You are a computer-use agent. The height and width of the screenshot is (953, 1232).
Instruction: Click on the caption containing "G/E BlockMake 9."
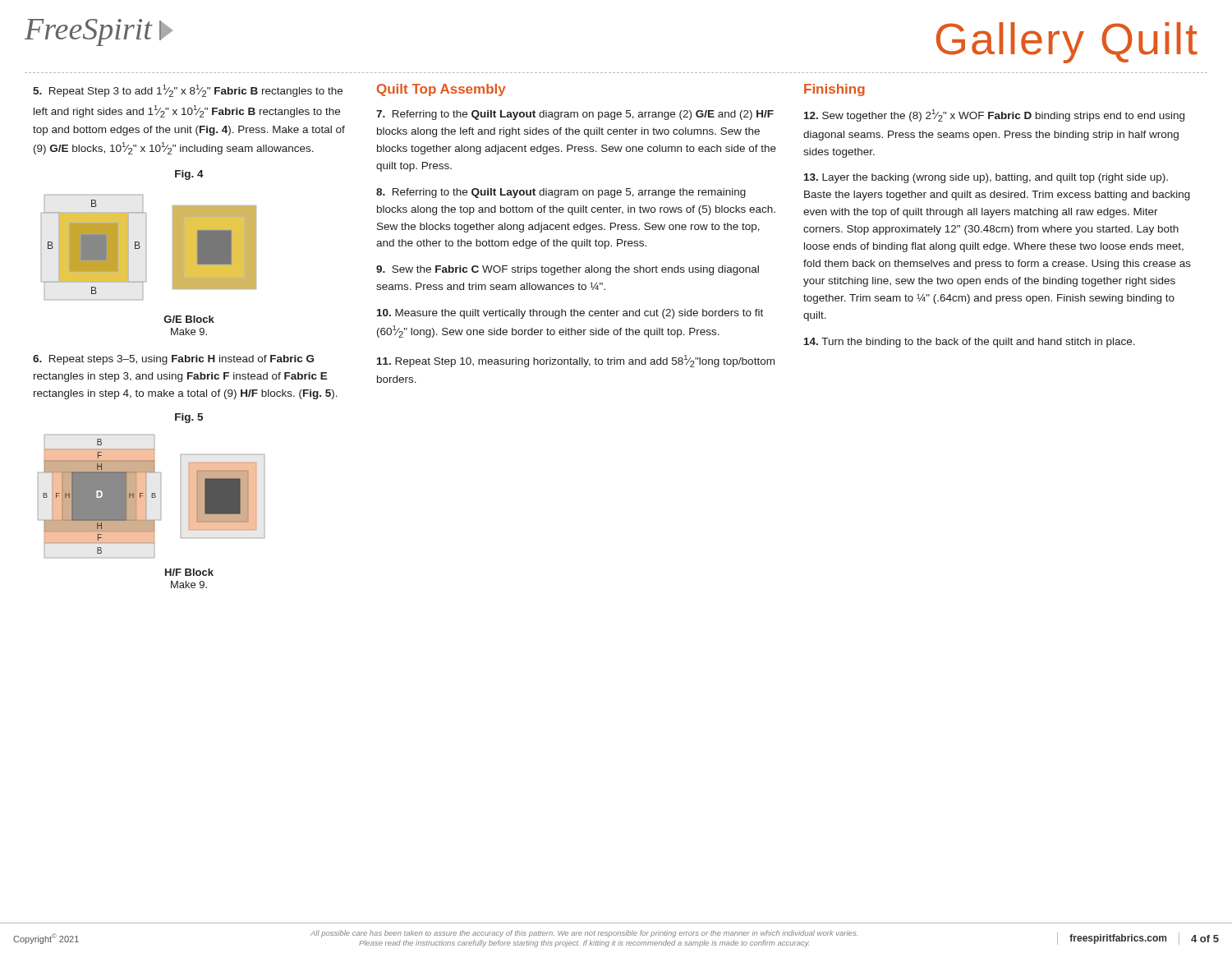pos(189,325)
